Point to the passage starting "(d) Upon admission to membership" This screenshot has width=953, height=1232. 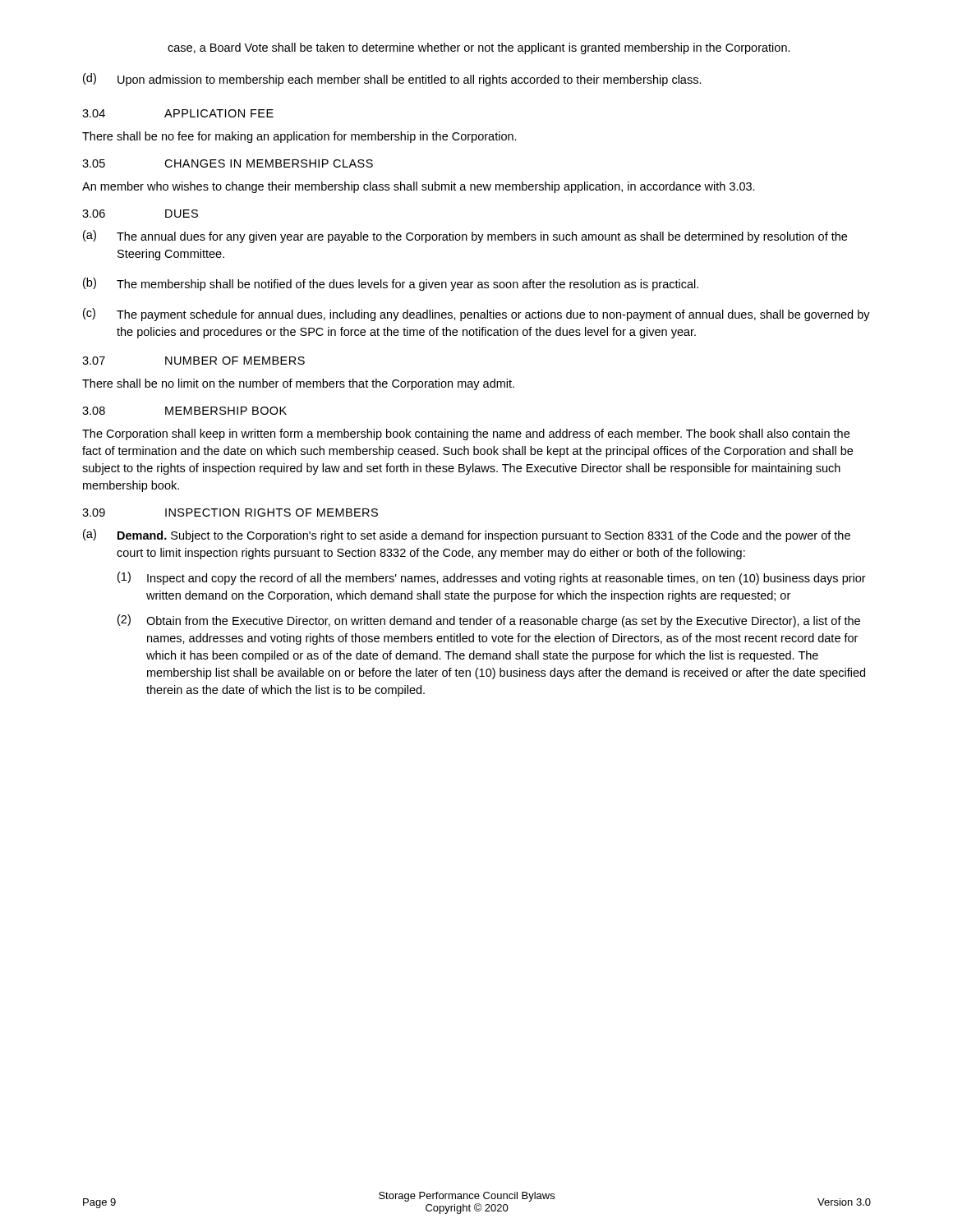pyautogui.click(x=476, y=80)
